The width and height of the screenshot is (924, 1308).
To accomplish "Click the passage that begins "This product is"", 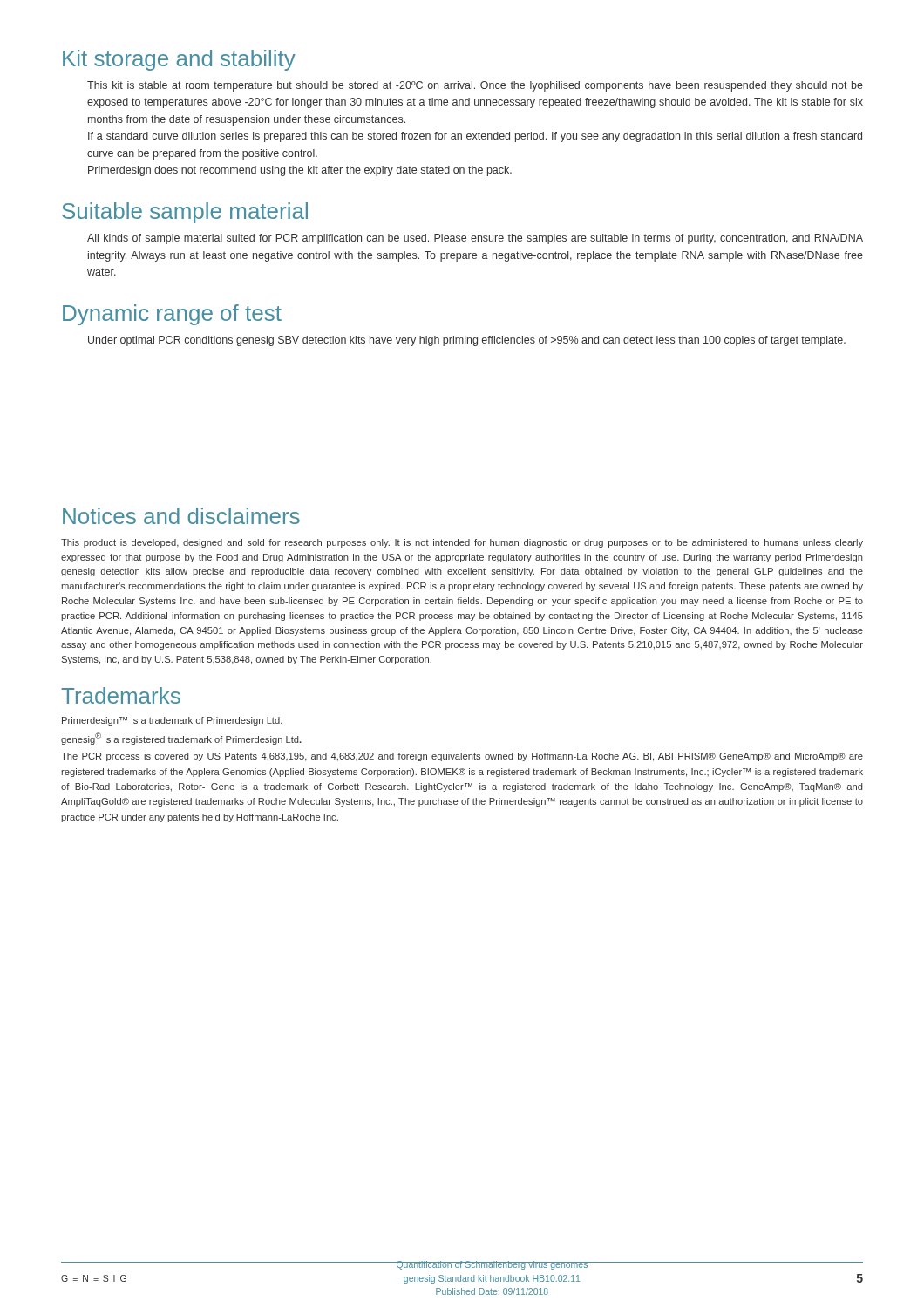I will (x=462, y=601).
